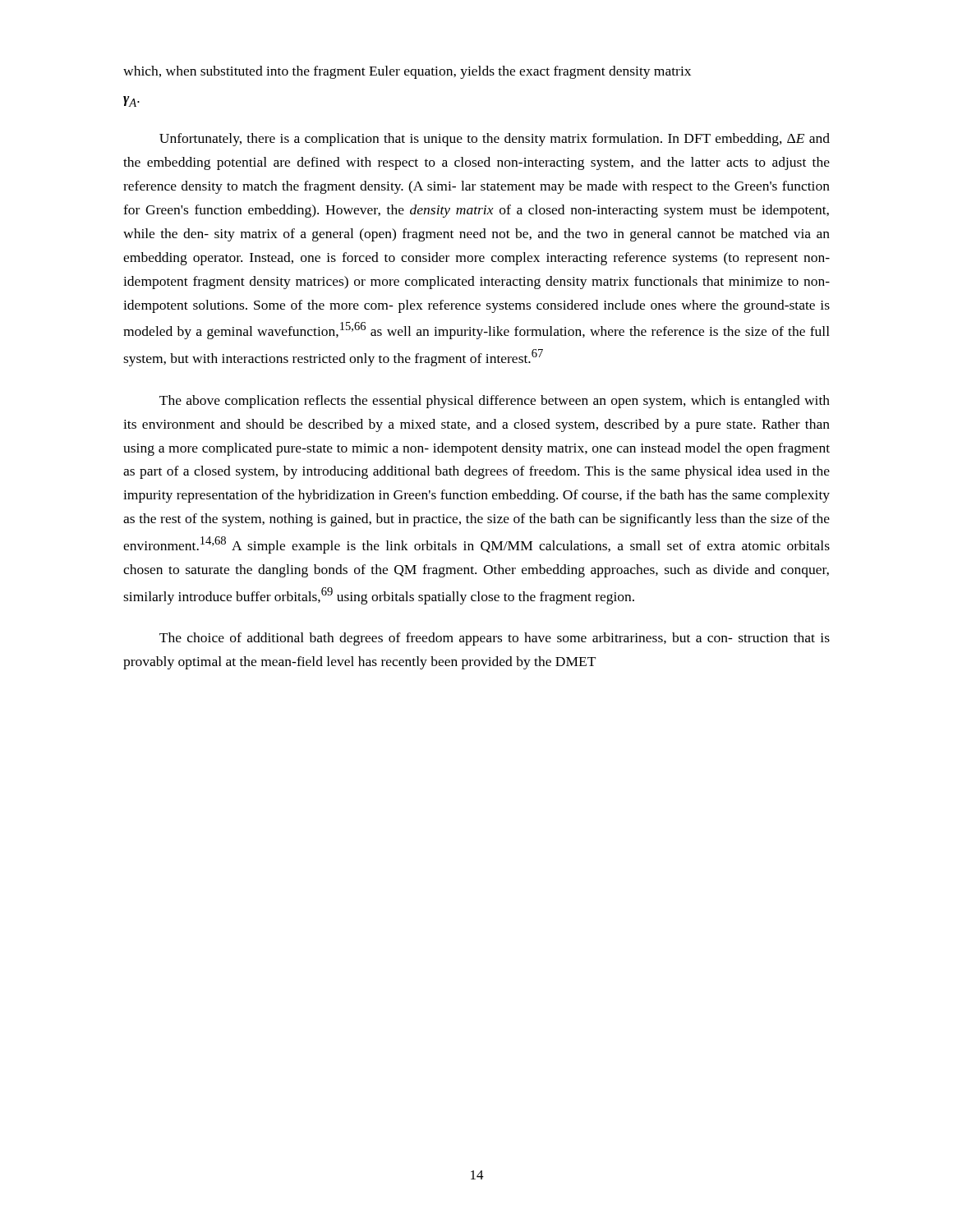Select the region starting "The above complication reflects"

coord(476,498)
